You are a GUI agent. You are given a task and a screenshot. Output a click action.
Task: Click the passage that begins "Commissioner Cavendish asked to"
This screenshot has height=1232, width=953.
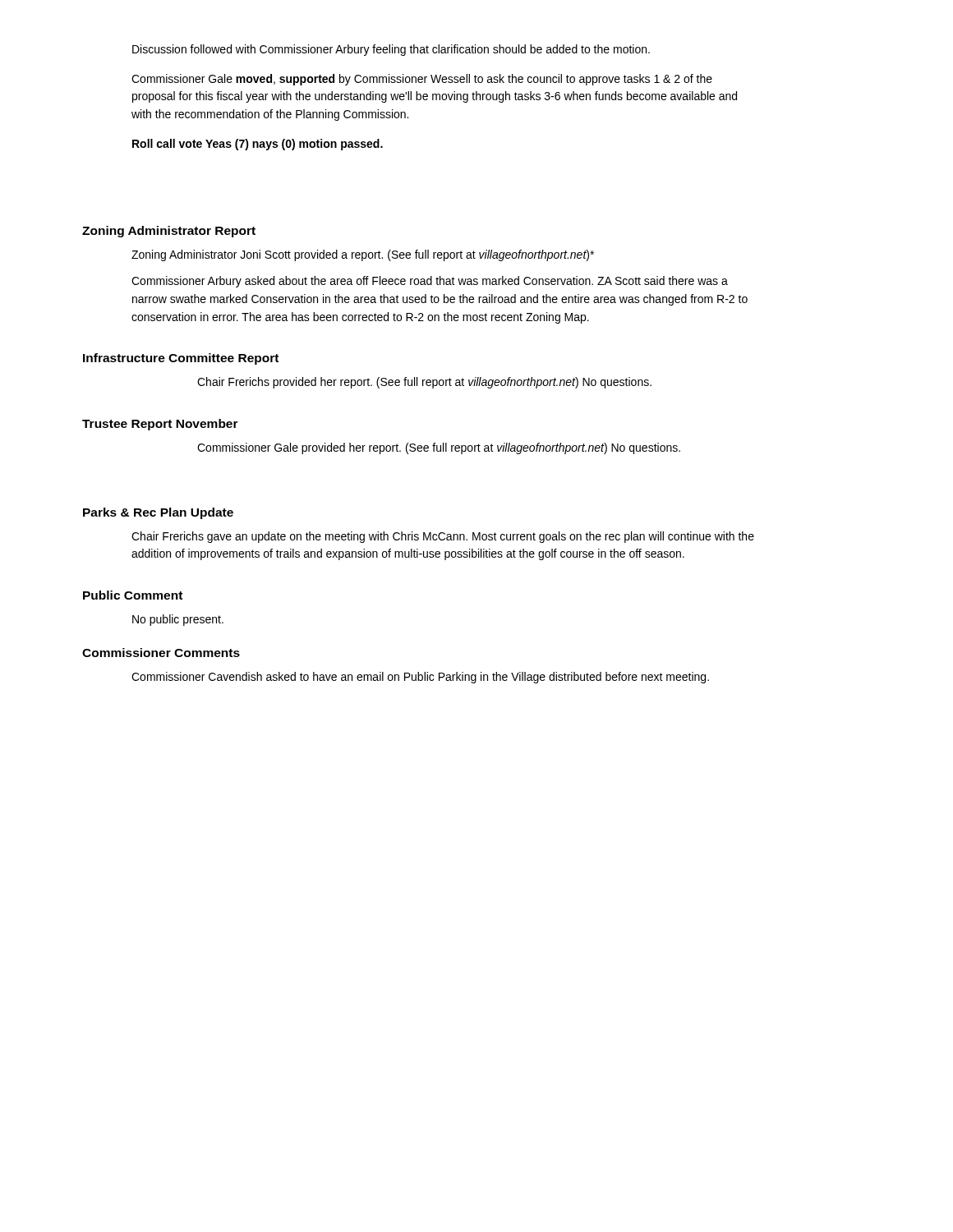(421, 676)
